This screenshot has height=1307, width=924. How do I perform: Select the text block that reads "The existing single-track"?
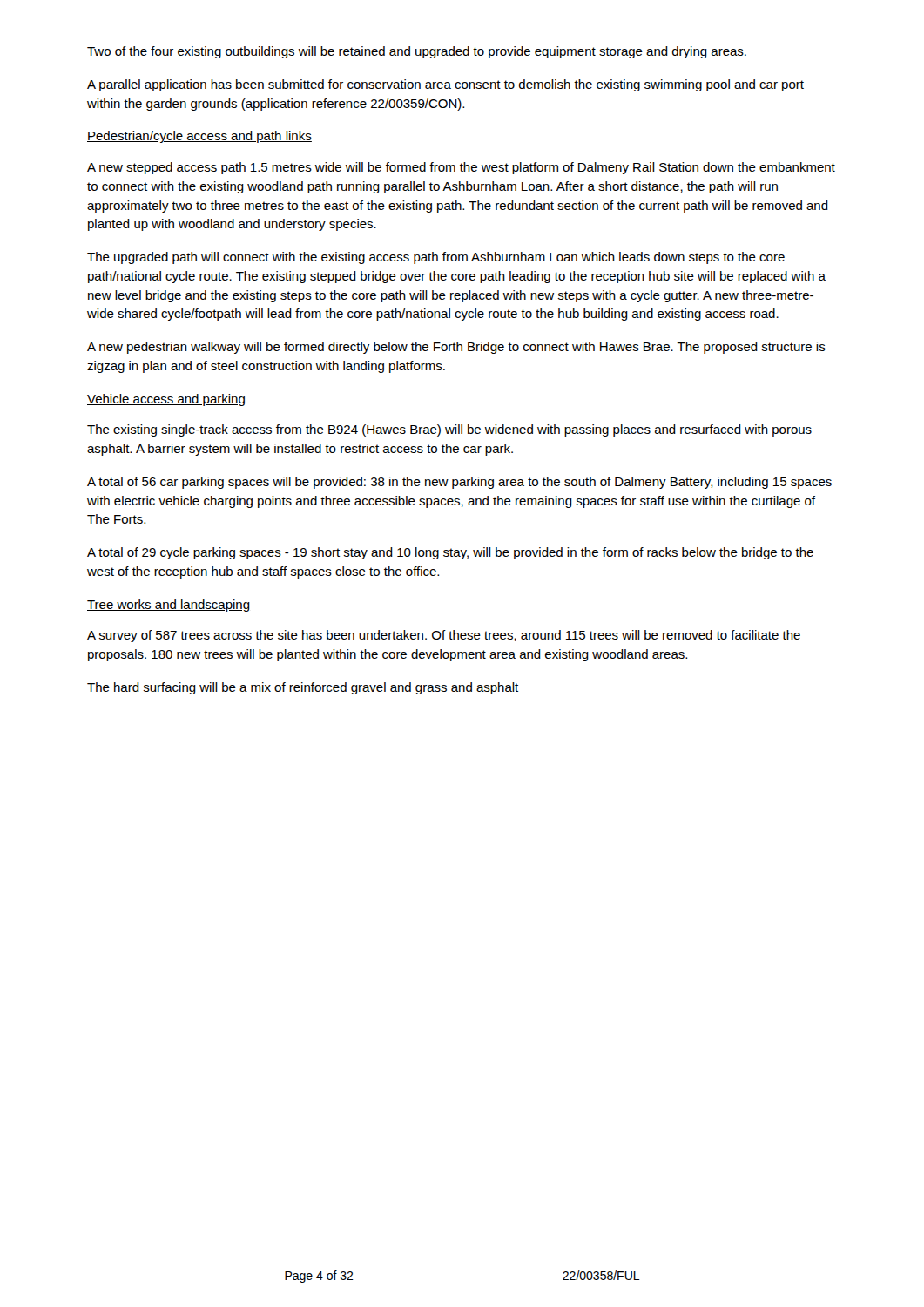tap(462, 439)
